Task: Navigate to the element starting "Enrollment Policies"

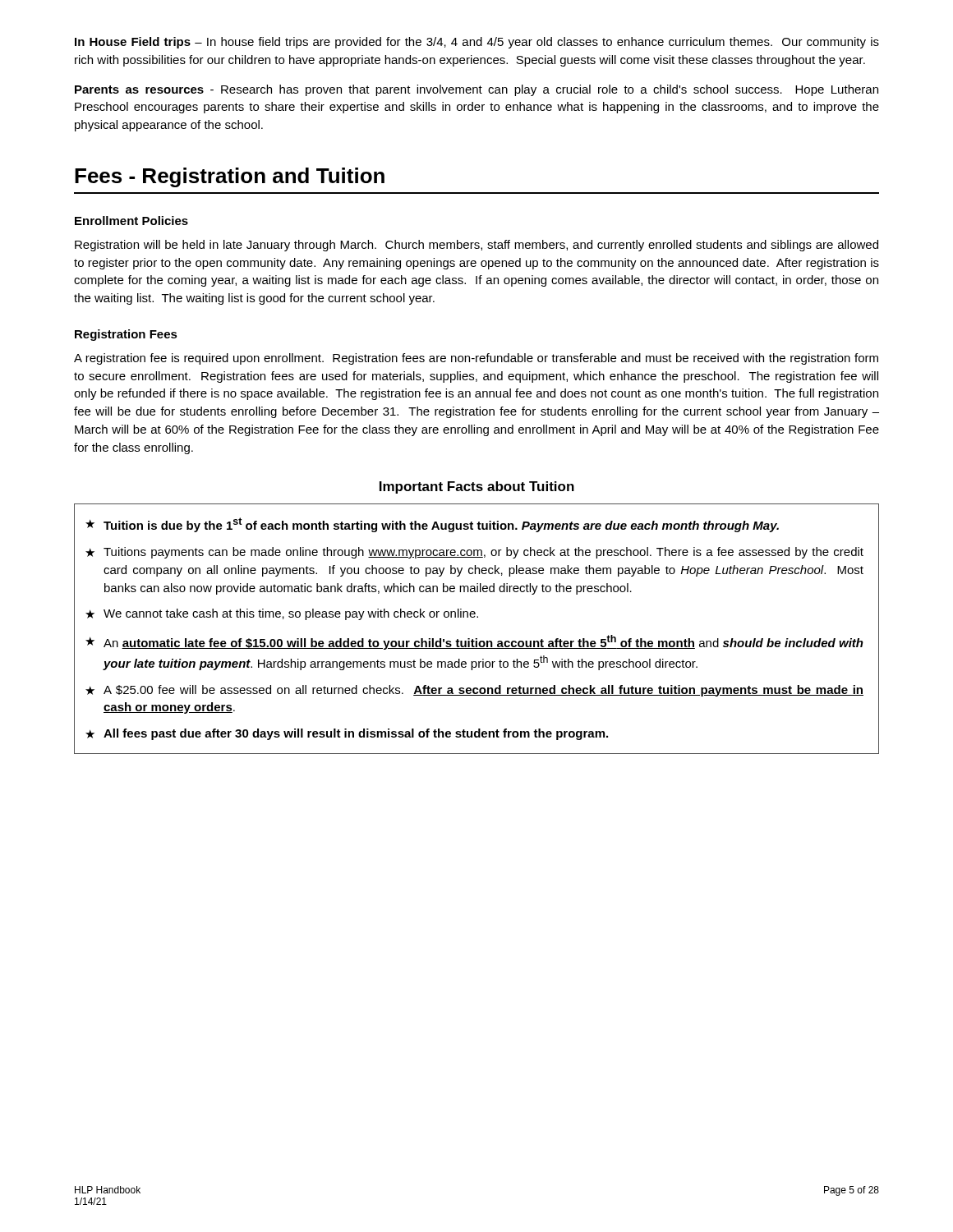Action: [x=131, y=220]
